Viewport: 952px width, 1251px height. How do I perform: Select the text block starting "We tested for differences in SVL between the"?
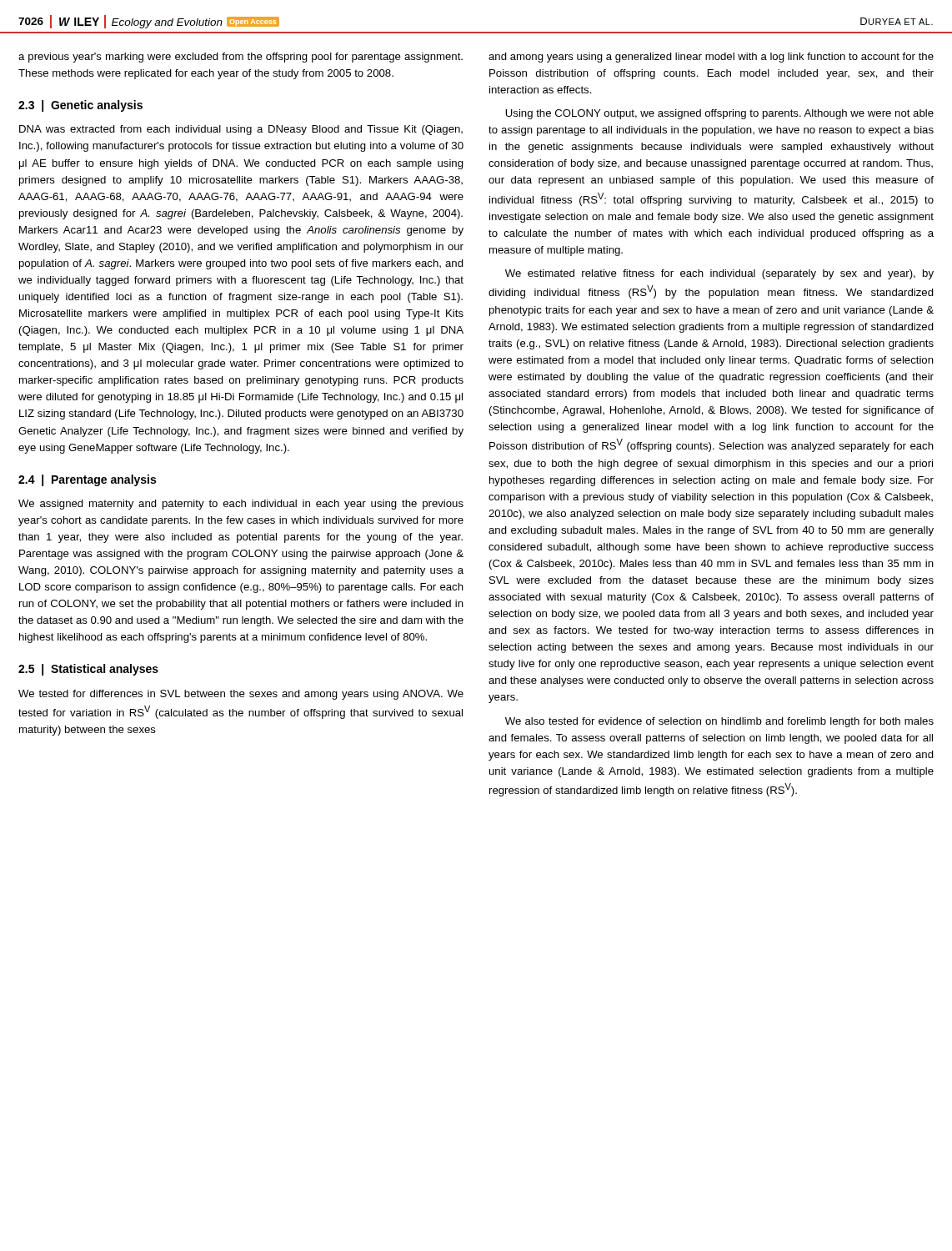coord(241,712)
